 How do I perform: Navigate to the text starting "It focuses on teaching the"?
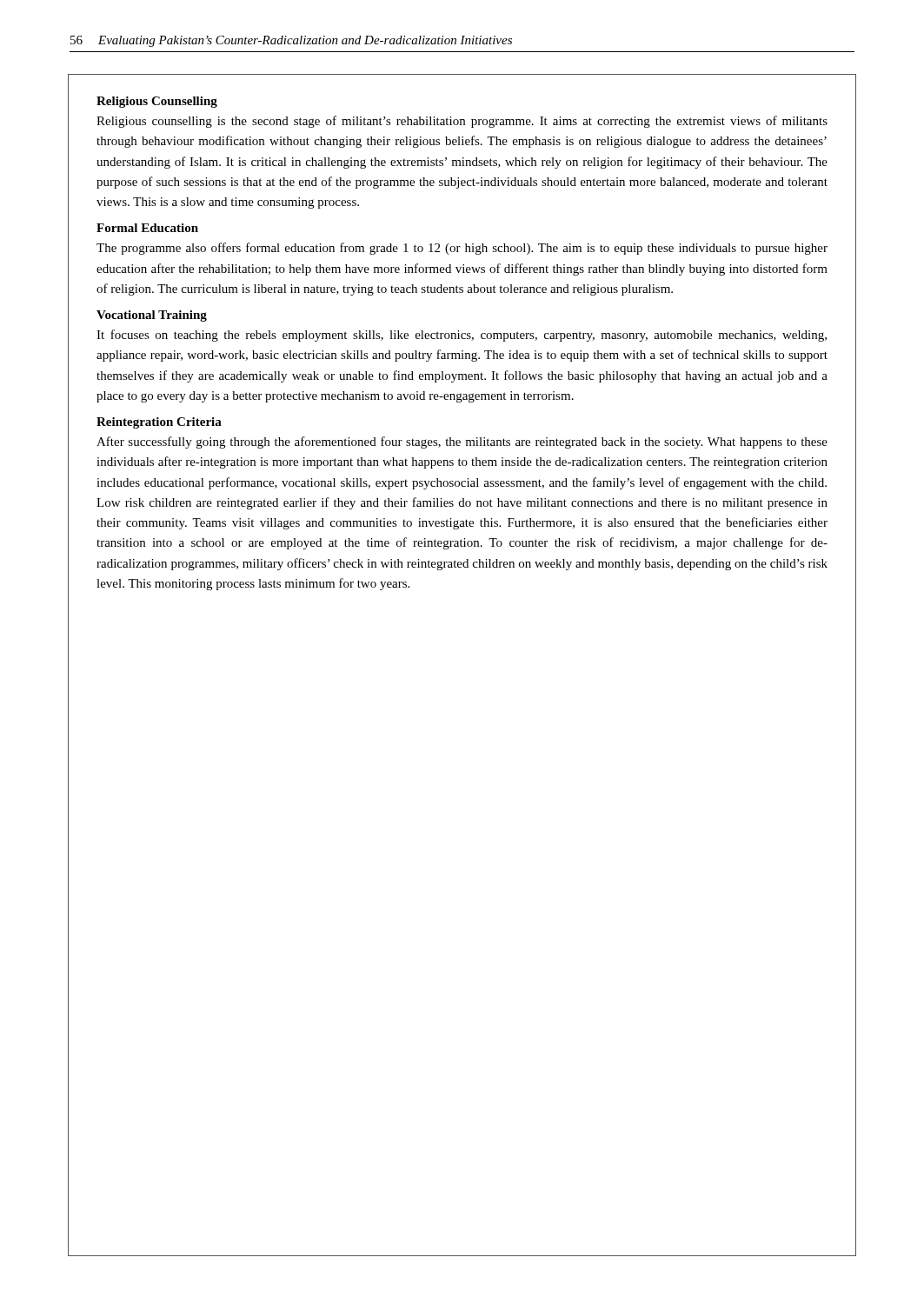[462, 366]
